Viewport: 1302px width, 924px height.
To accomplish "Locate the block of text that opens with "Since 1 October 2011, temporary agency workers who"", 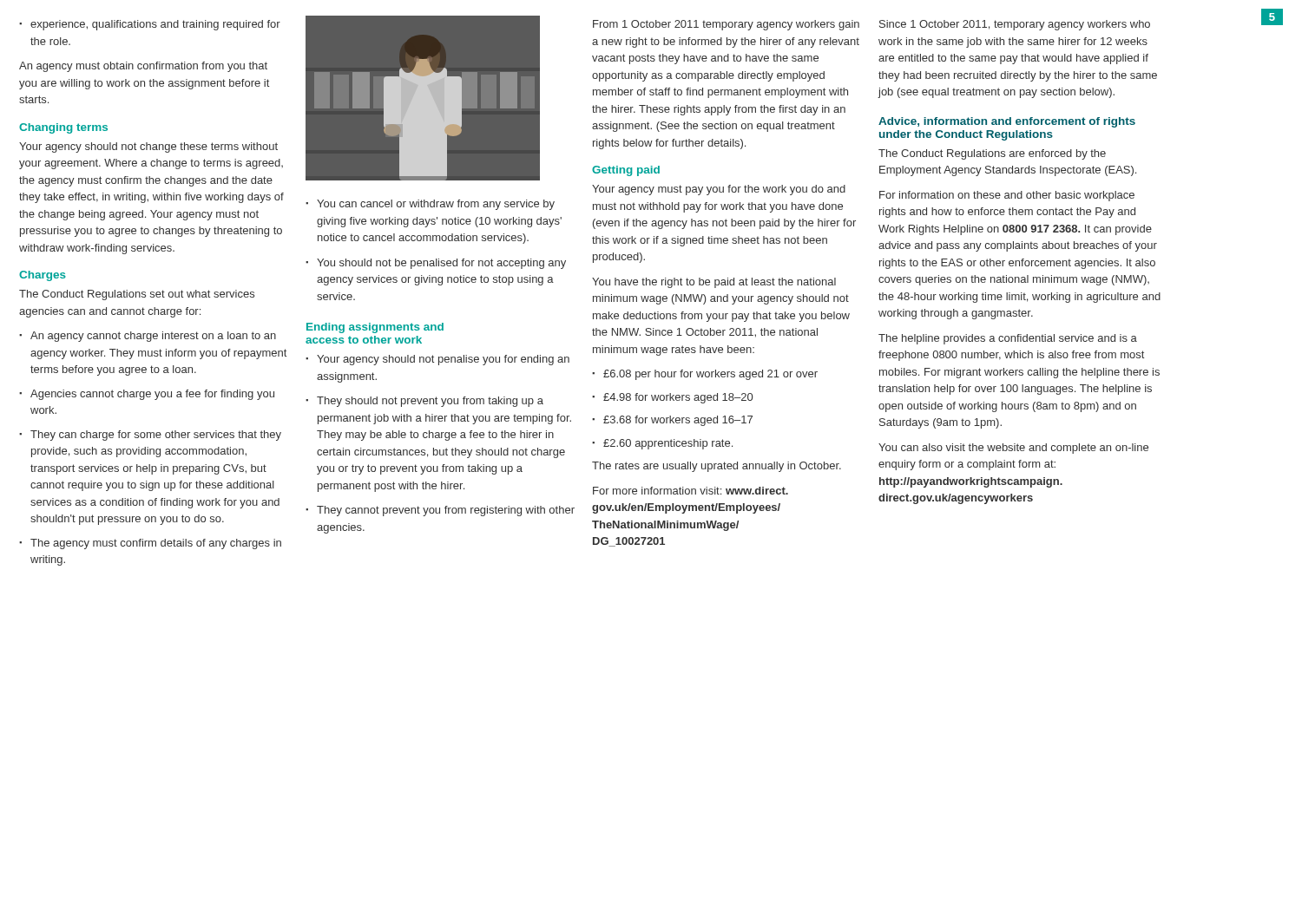I will pyautogui.click(x=1022, y=58).
